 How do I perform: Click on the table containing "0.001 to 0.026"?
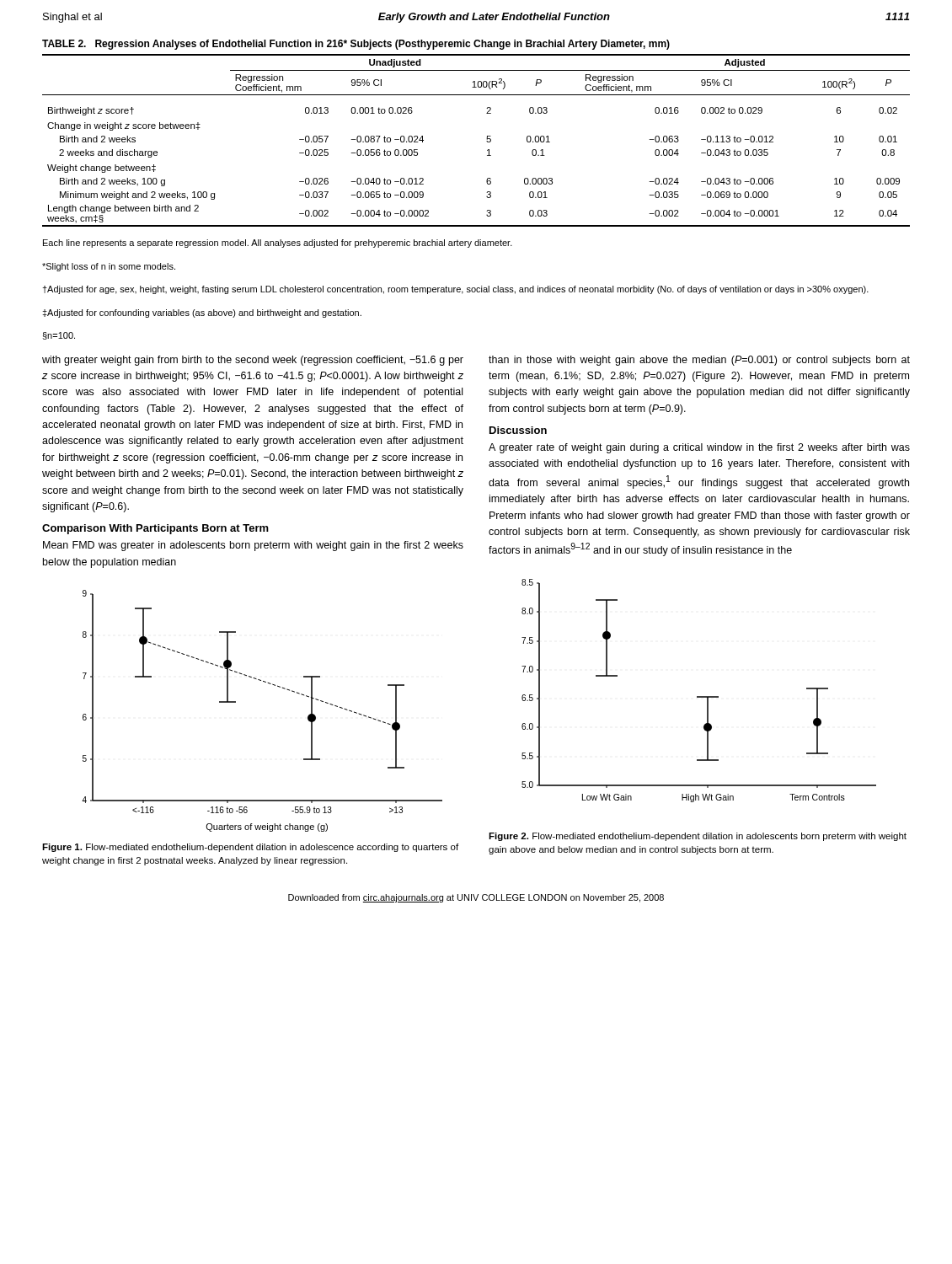476,140
